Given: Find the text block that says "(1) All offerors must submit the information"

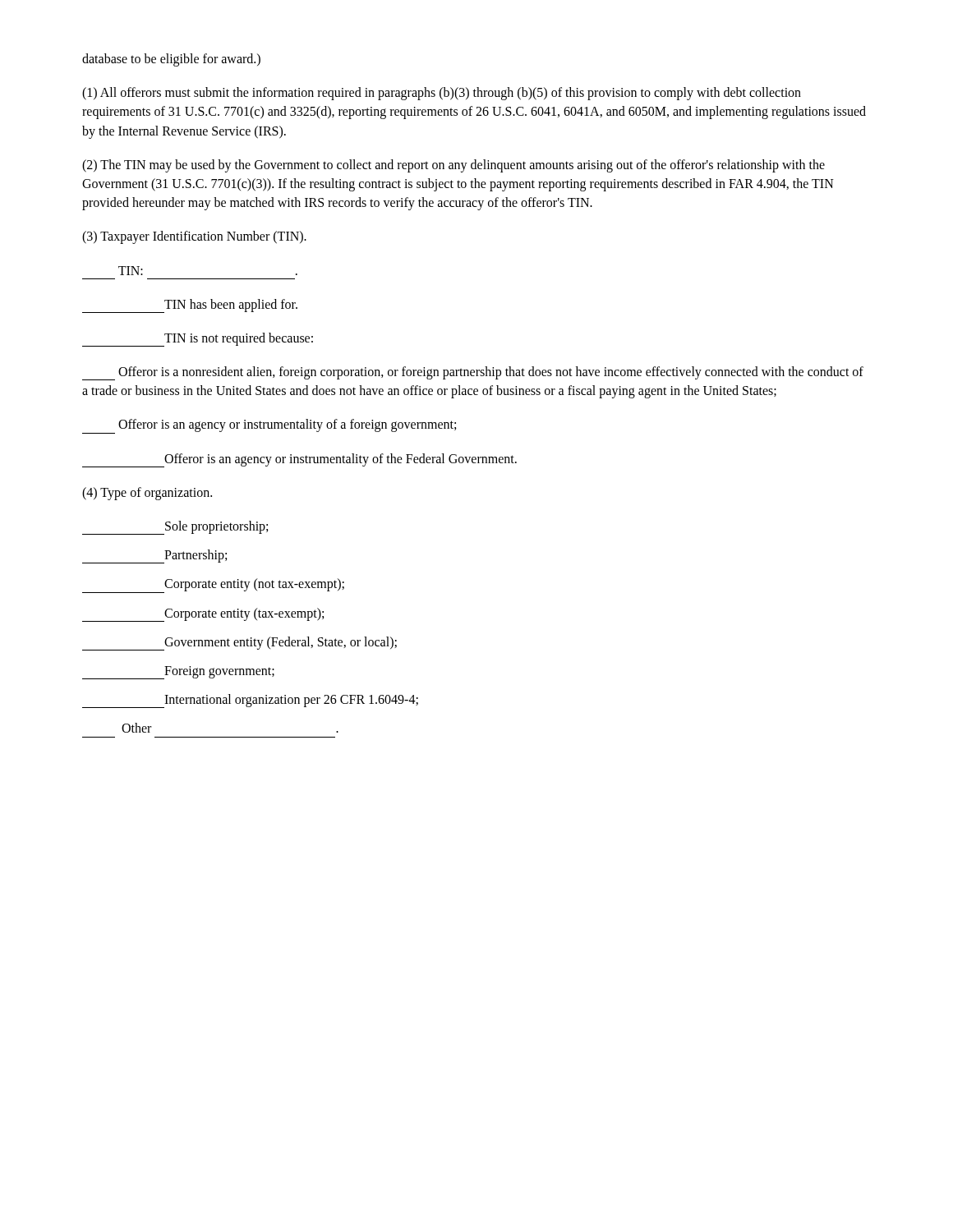Looking at the screenshot, I should (x=474, y=112).
